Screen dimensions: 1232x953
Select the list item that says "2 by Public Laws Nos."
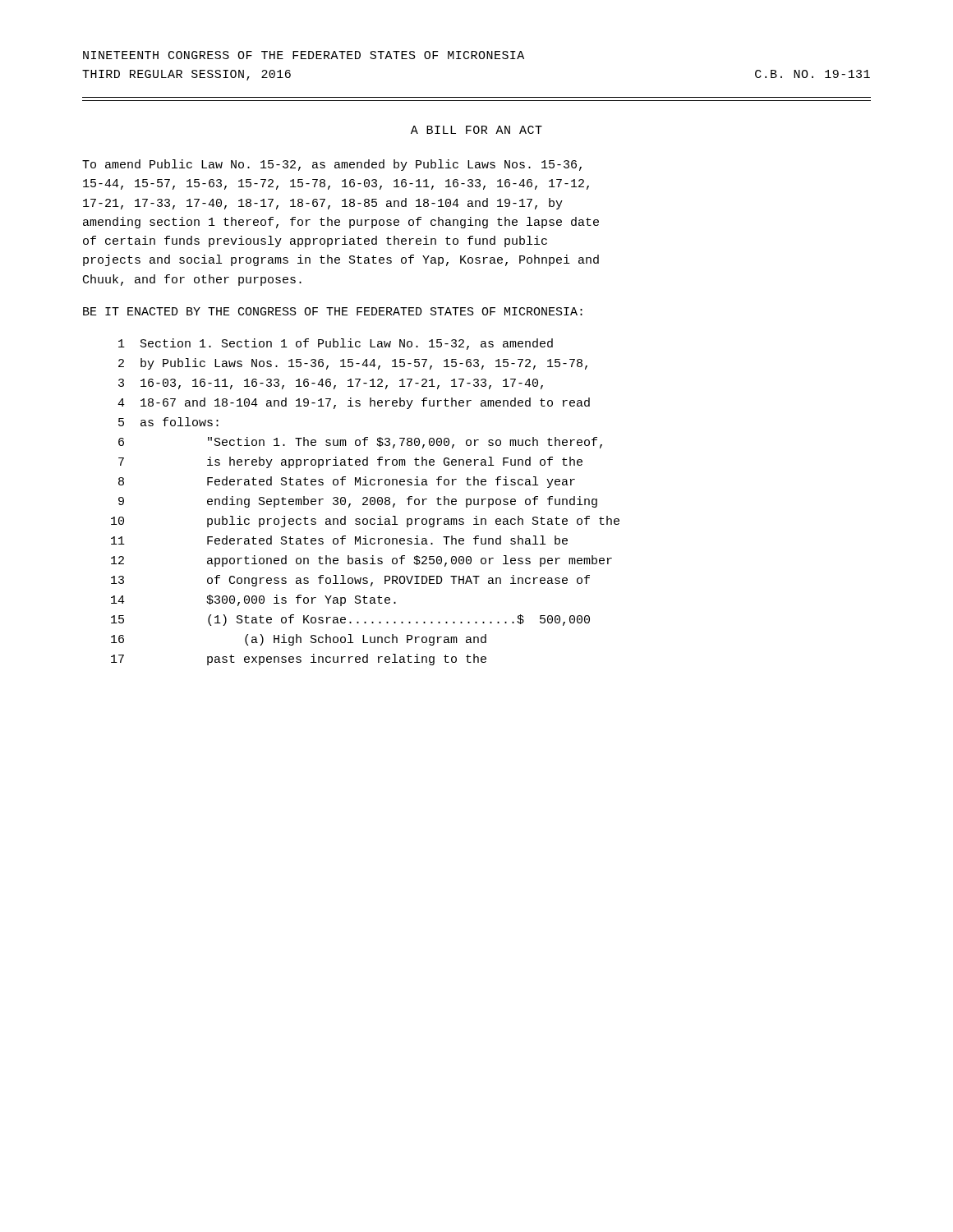[476, 365]
